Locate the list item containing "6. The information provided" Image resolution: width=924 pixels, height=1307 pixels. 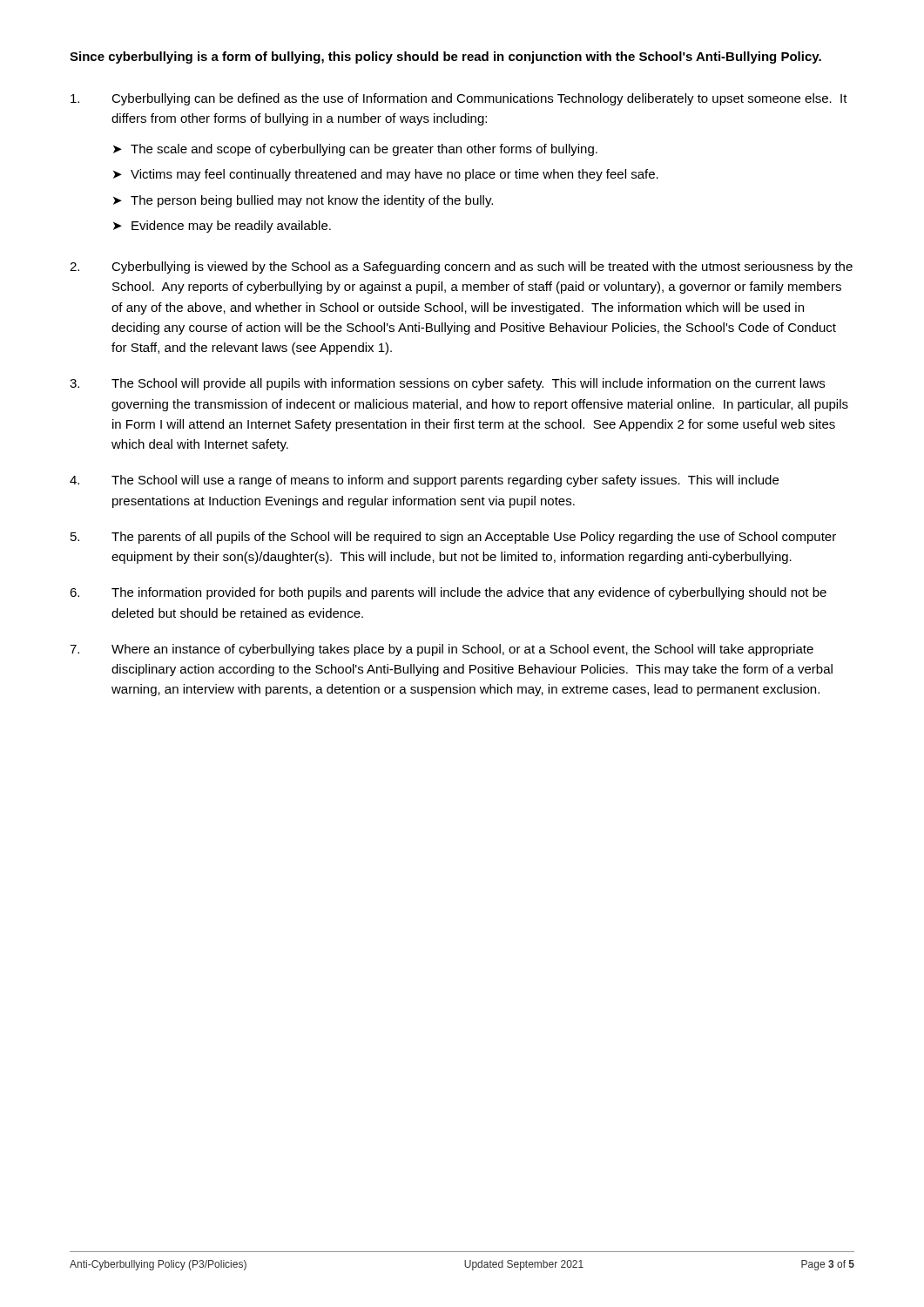pyautogui.click(x=462, y=603)
